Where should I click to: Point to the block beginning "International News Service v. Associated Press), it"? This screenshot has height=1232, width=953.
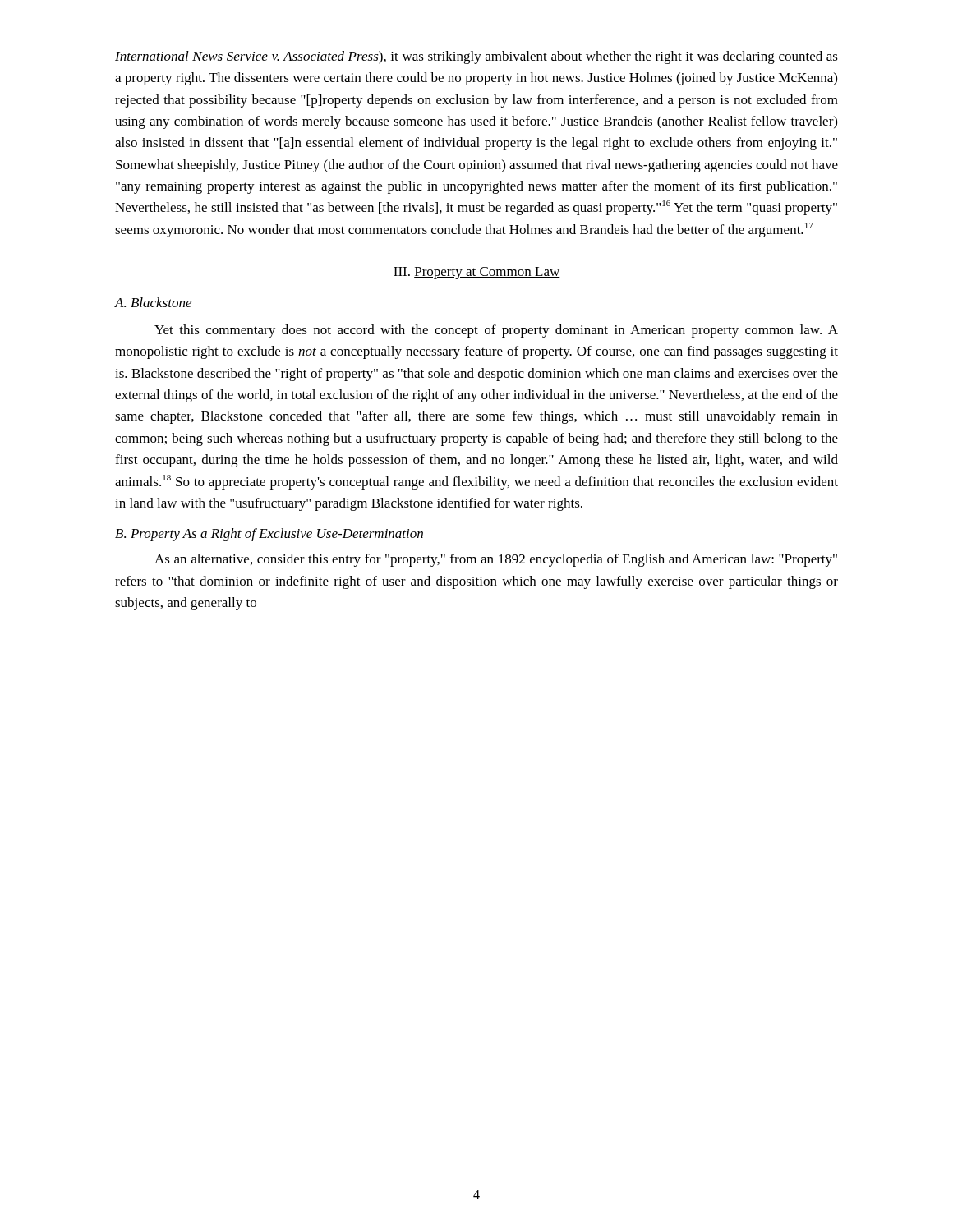(476, 143)
